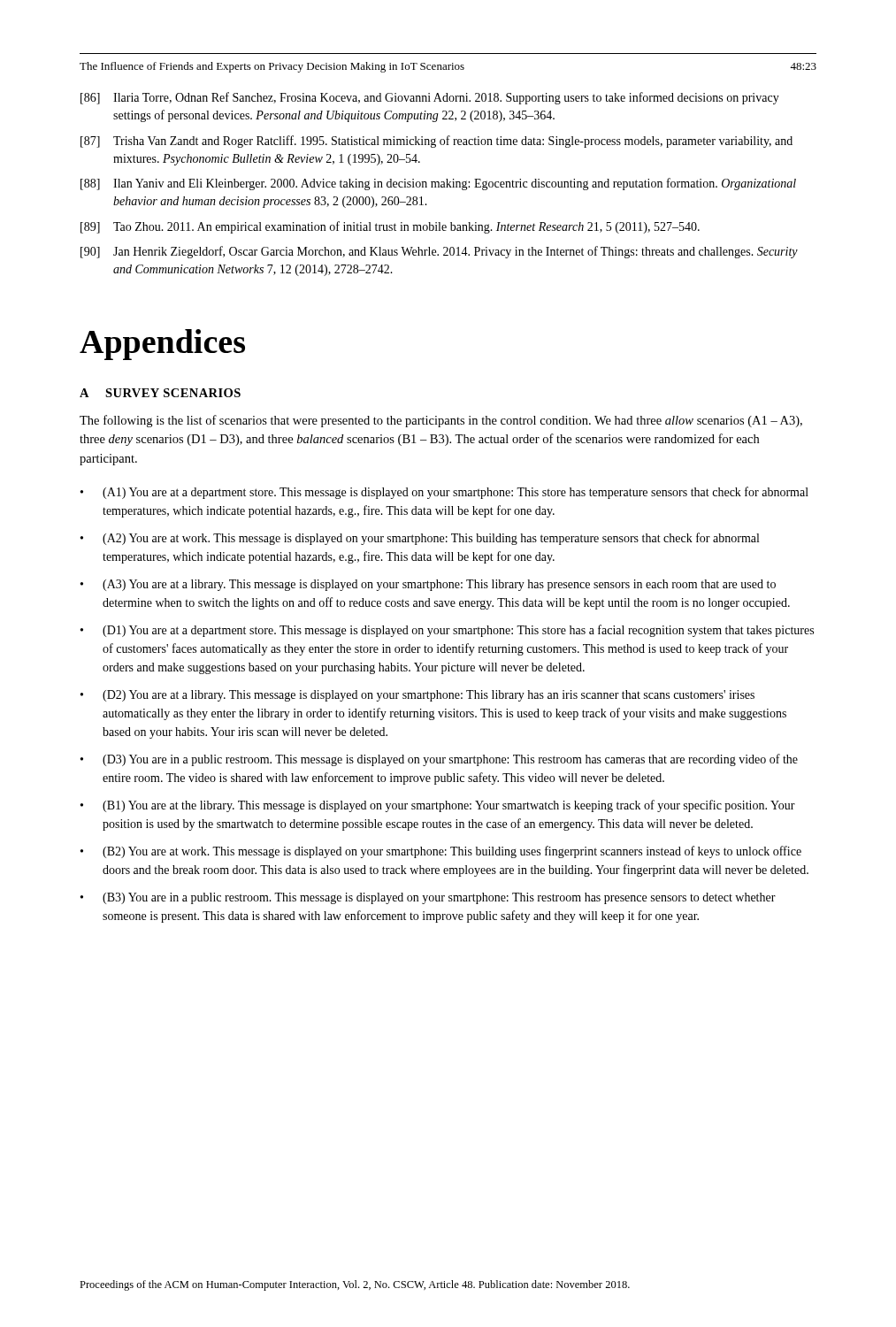Select the list item that reads "• (A3) You are at"

pyautogui.click(x=448, y=594)
